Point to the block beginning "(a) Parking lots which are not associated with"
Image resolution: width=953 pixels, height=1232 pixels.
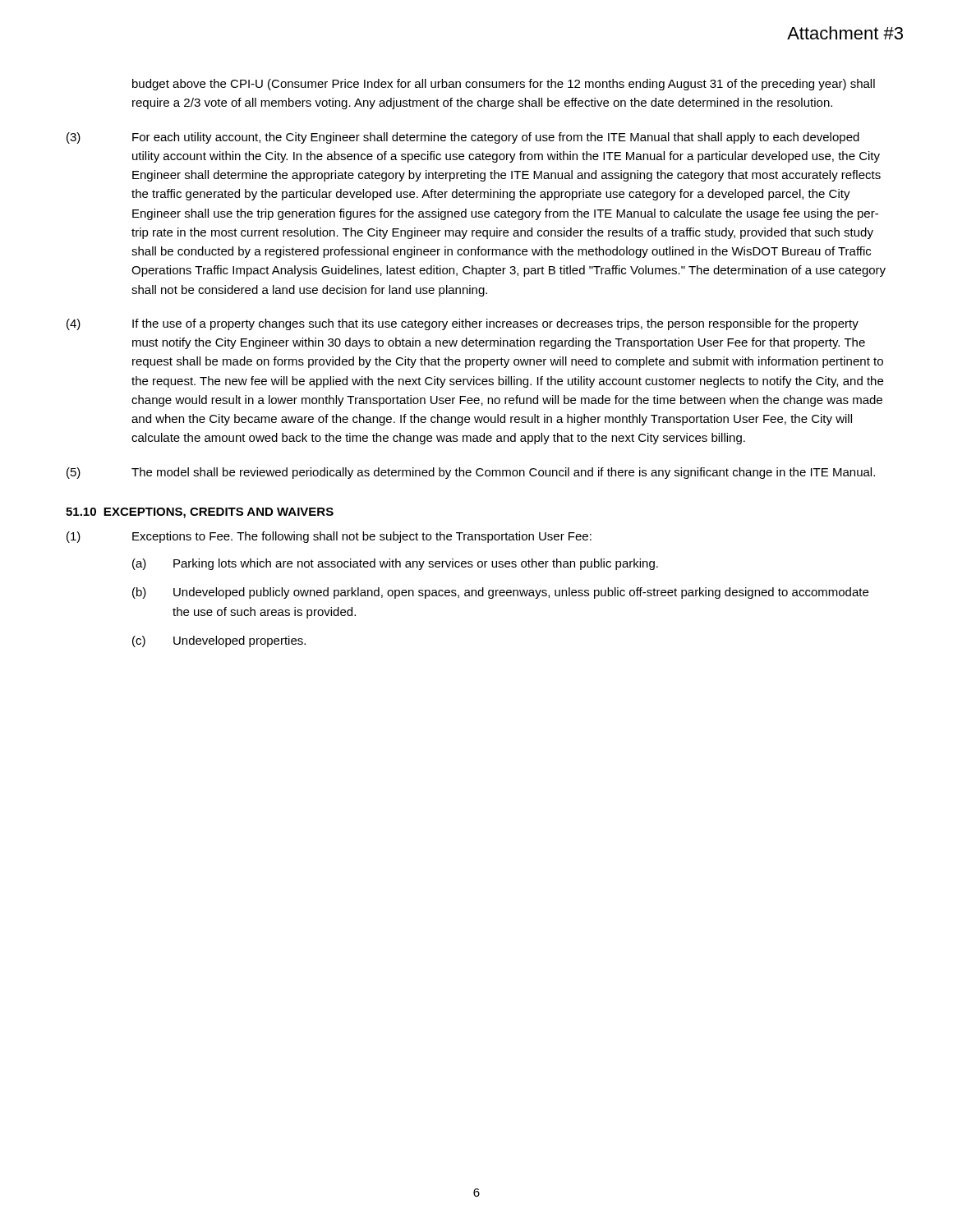tap(509, 563)
